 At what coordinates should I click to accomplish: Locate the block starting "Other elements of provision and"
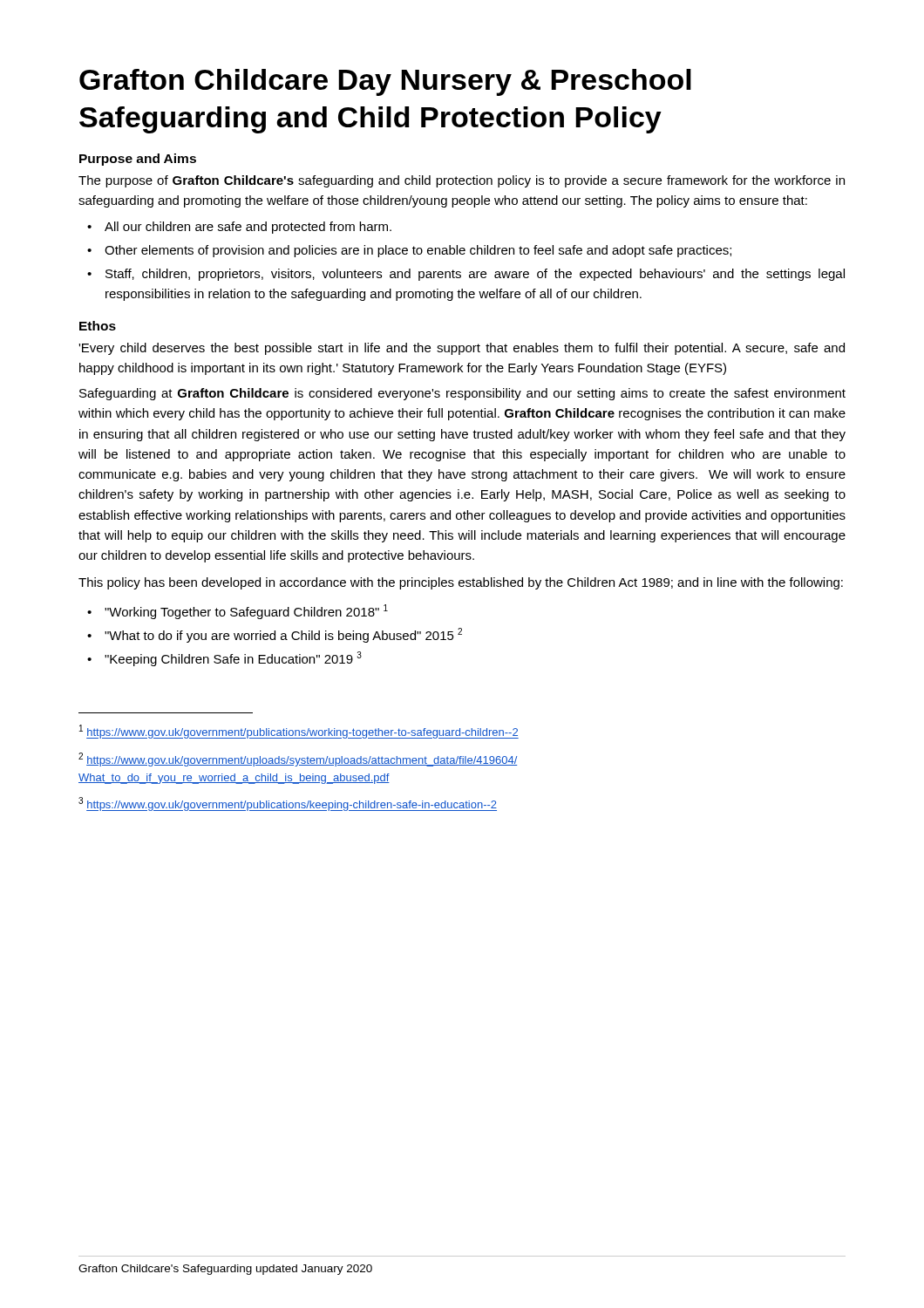tap(419, 250)
